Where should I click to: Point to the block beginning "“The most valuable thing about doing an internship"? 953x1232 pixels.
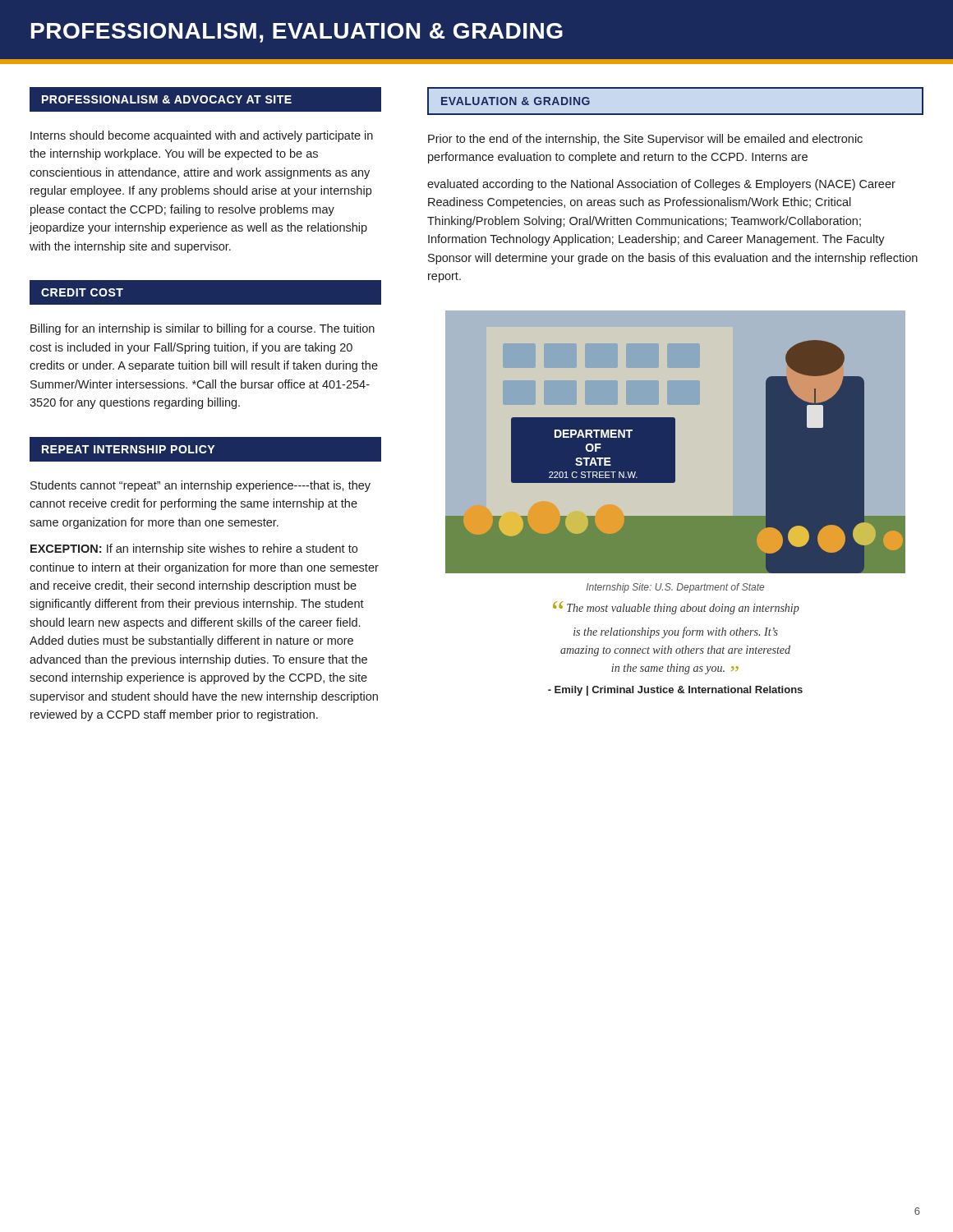click(675, 647)
